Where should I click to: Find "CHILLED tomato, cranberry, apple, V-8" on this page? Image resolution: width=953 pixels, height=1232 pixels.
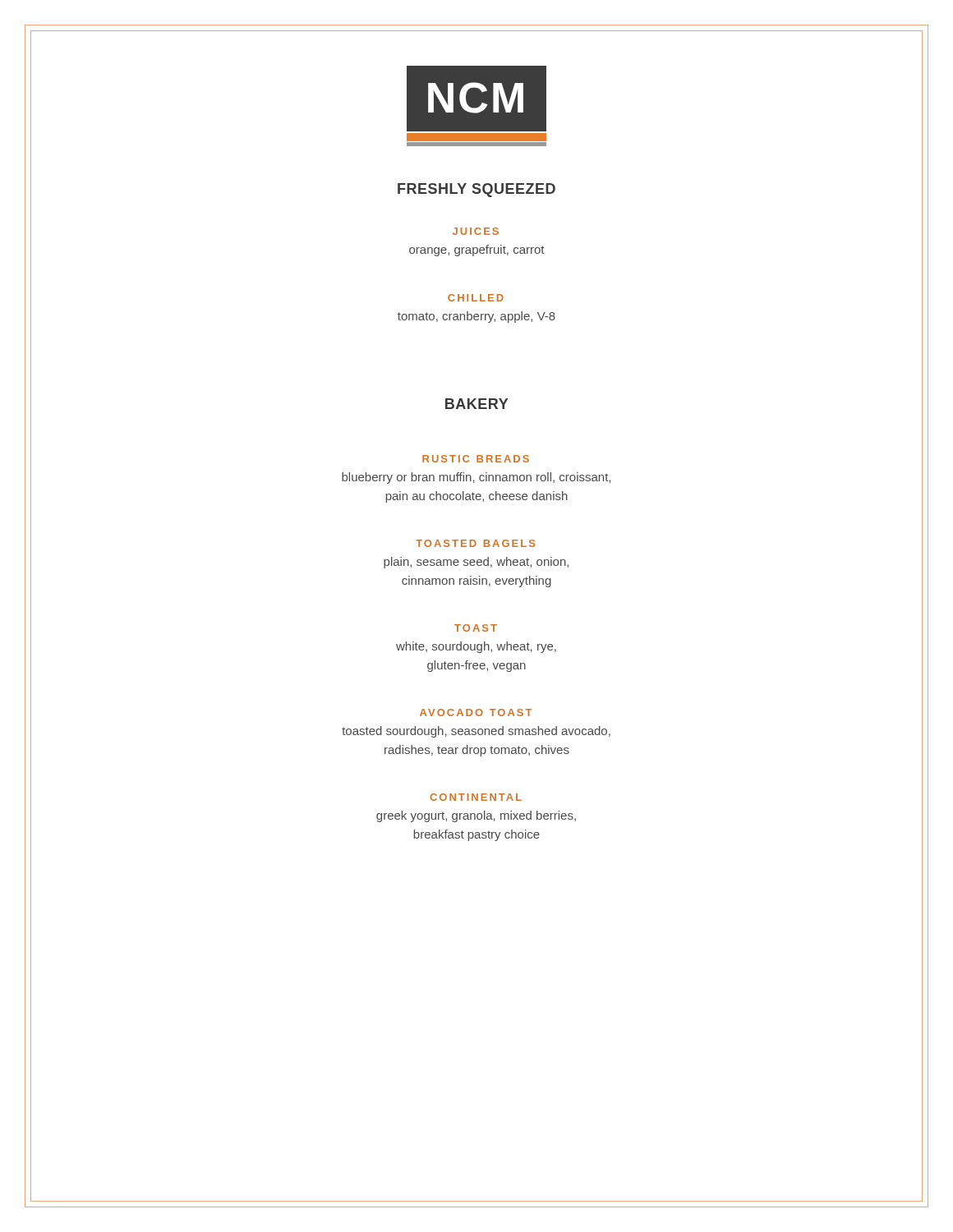476,308
